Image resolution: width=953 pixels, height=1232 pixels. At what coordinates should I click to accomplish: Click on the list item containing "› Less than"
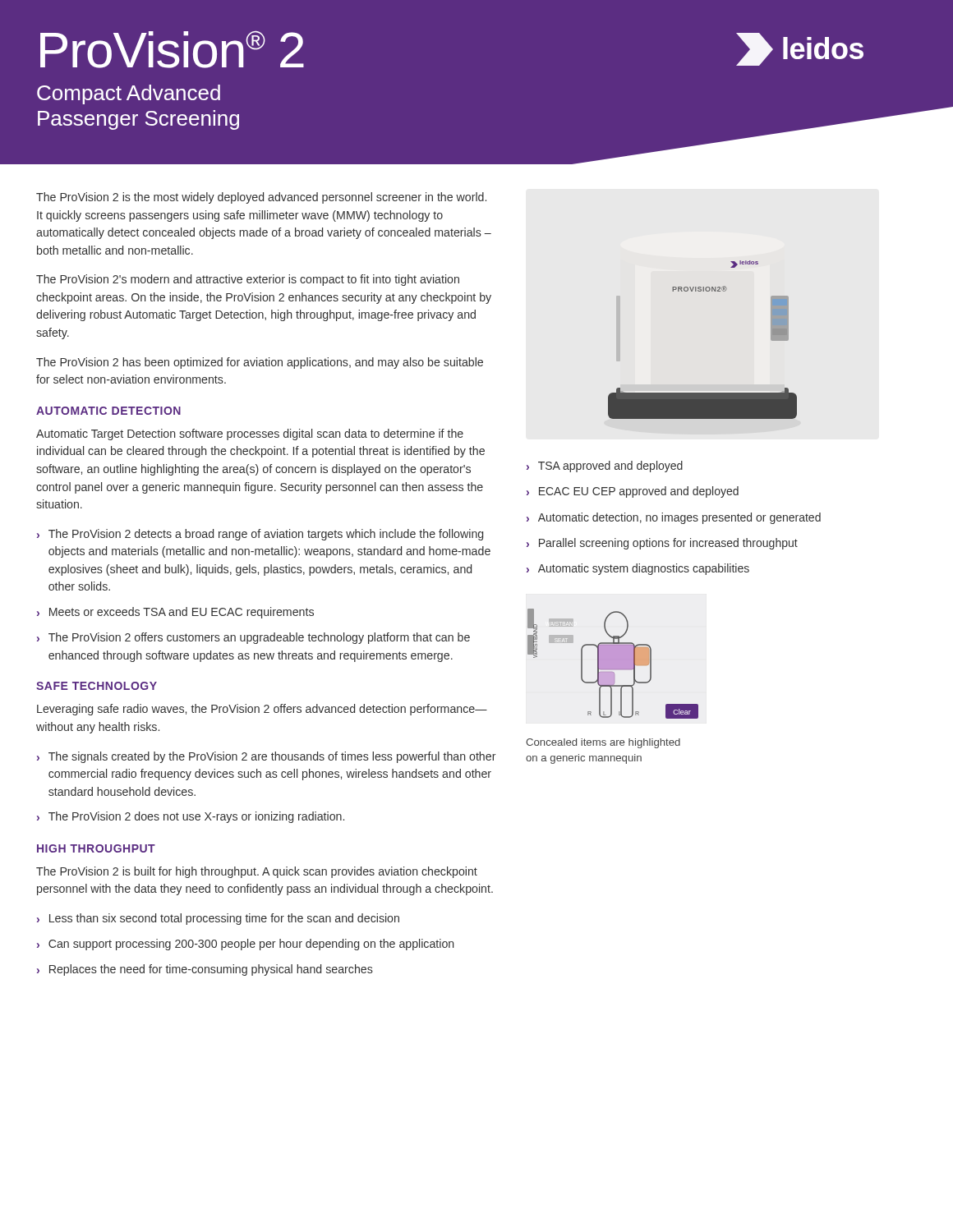266,919
